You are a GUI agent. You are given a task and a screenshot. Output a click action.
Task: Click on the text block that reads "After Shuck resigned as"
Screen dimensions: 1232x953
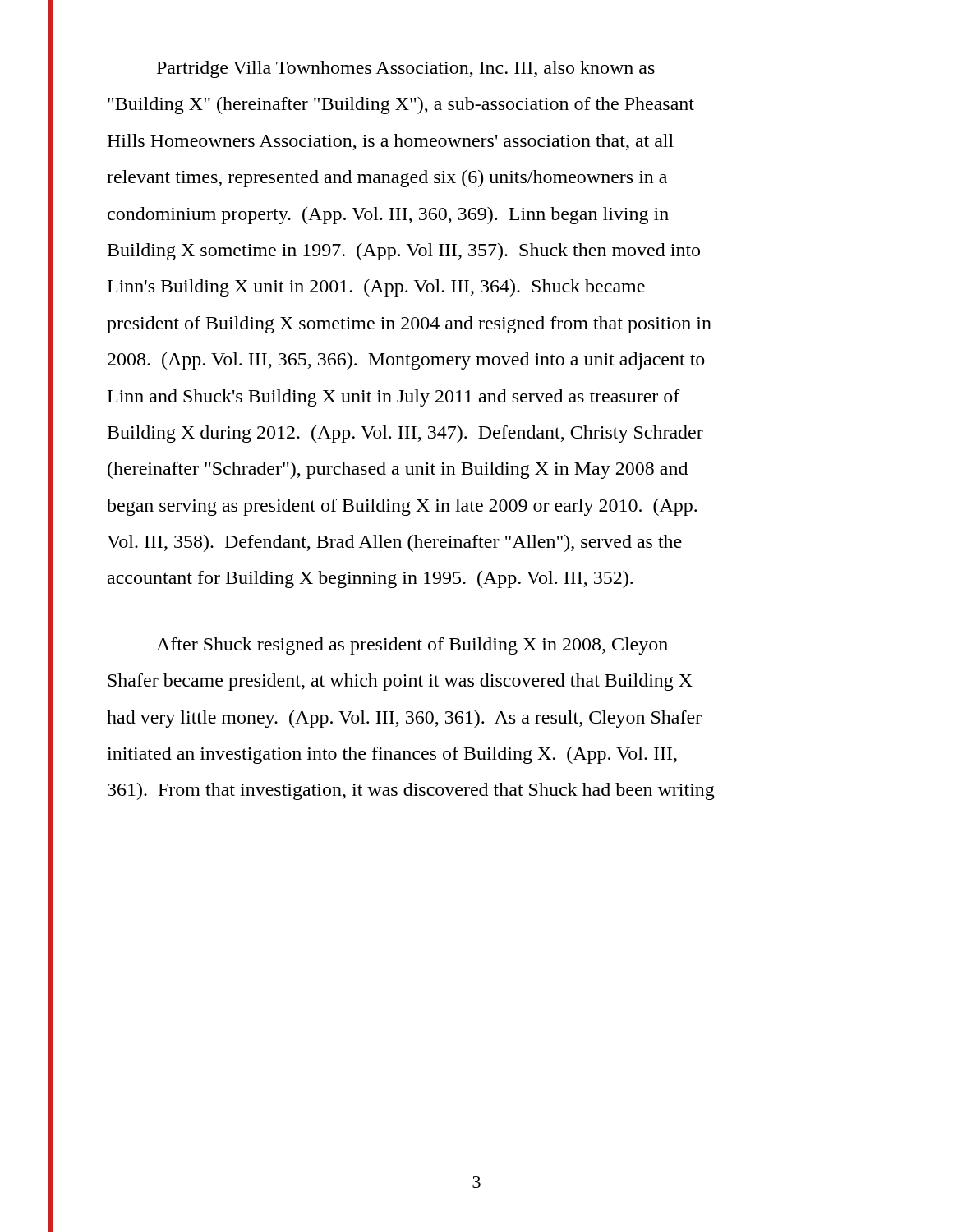(489, 717)
